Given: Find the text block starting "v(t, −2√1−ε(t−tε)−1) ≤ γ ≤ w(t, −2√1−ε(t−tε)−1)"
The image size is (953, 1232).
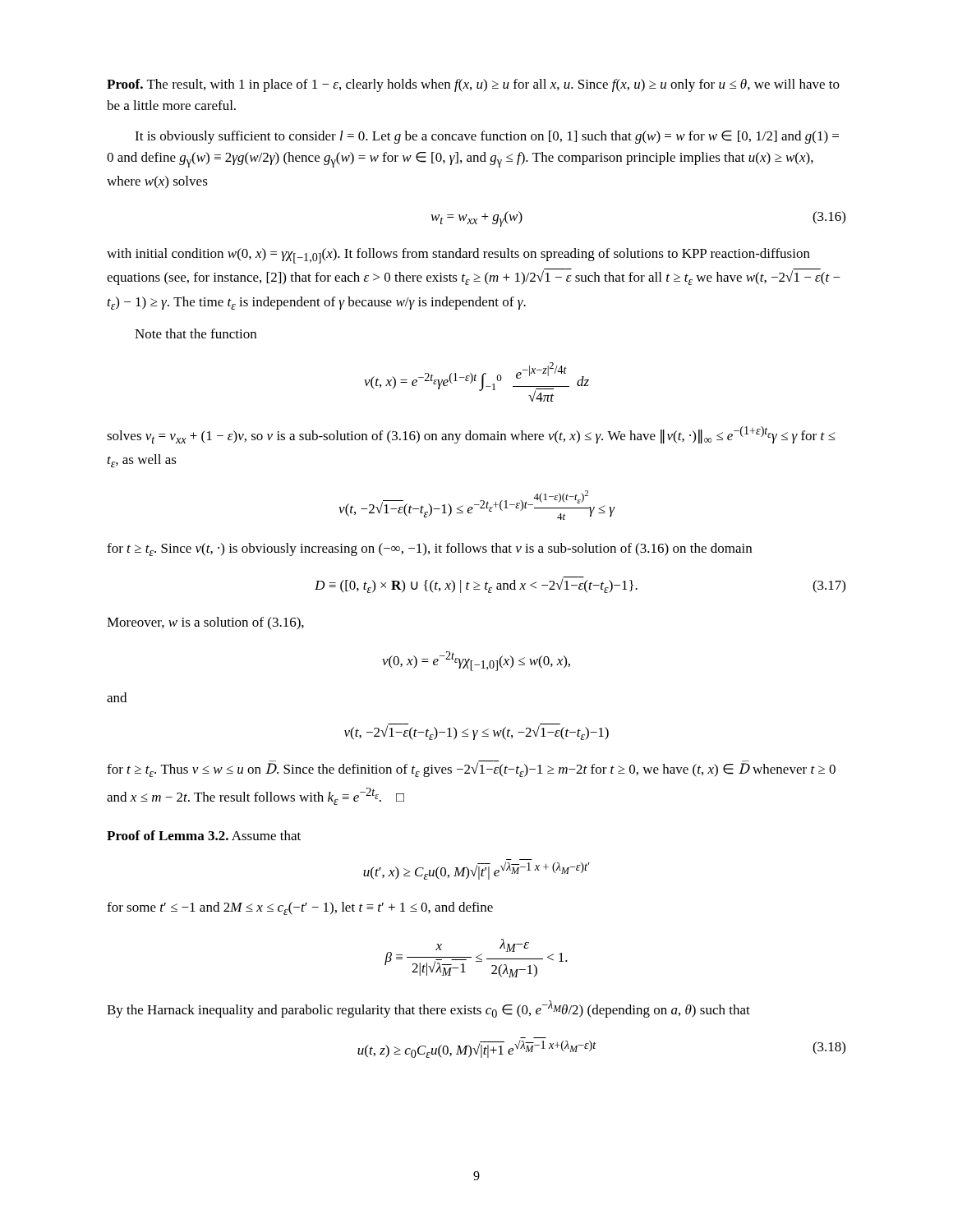Looking at the screenshot, I should [x=476, y=734].
